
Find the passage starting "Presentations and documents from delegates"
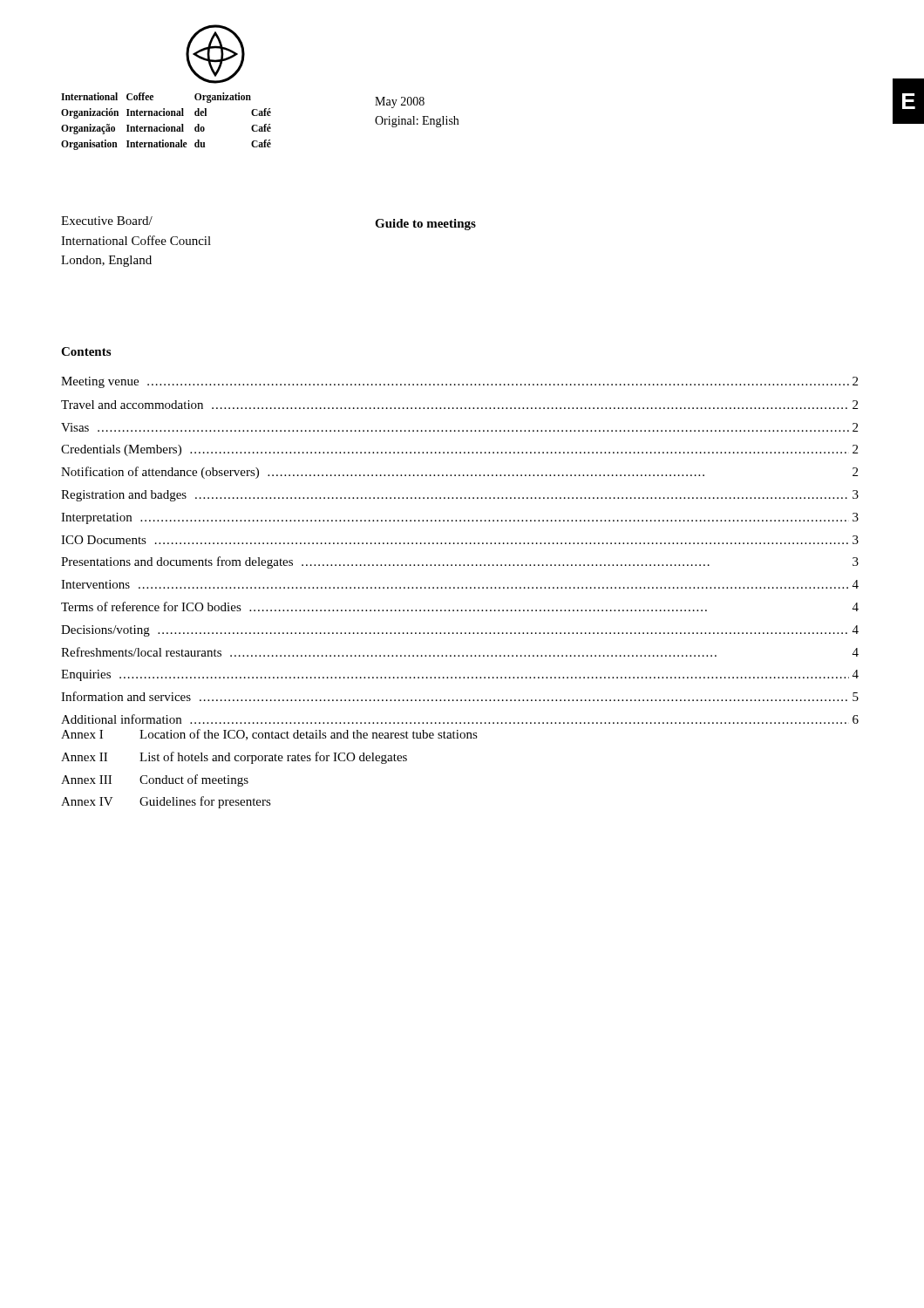point(460,563)
